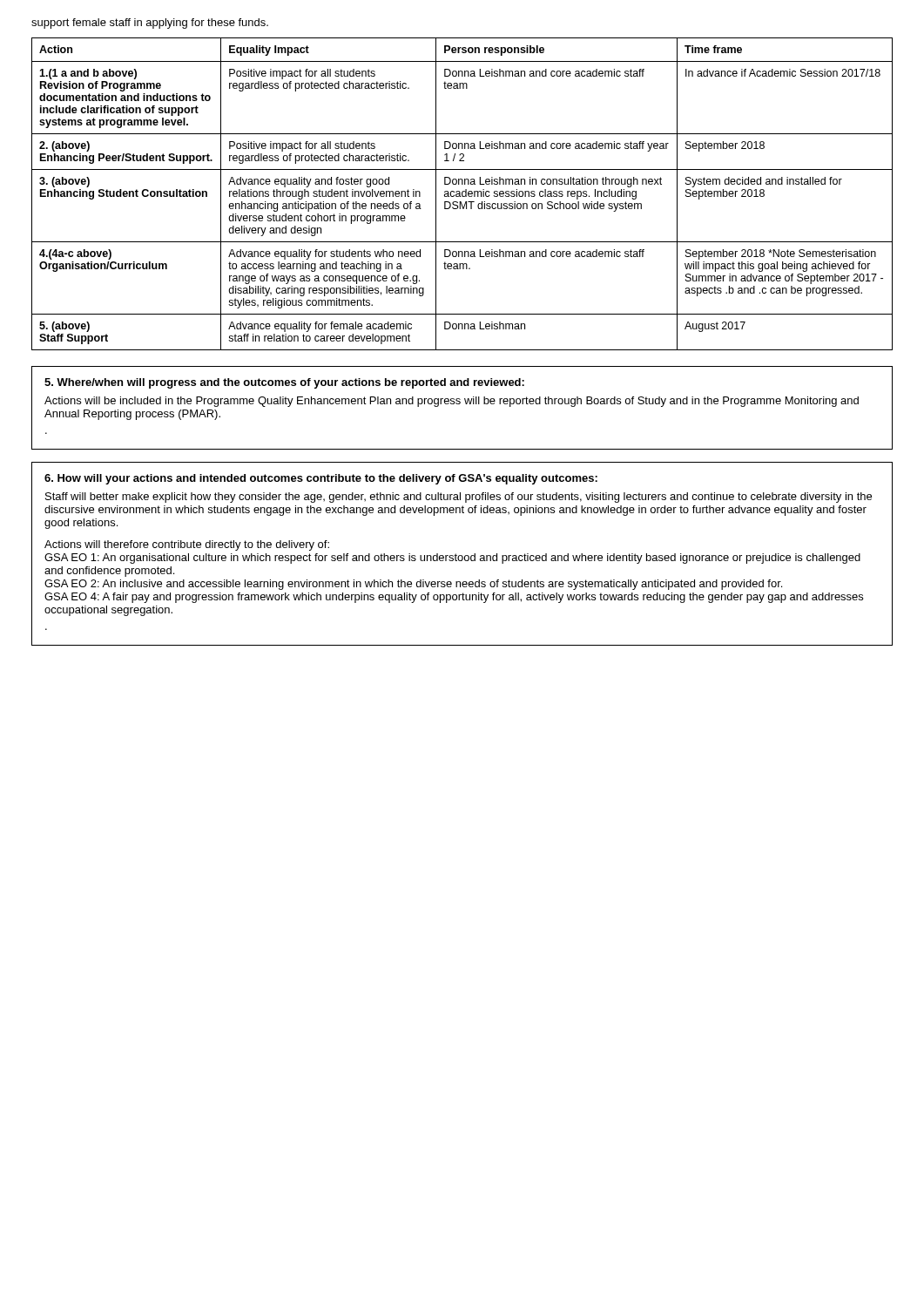Find the text block with the text "Staff will better make explicit how they"

click(458, 509)
